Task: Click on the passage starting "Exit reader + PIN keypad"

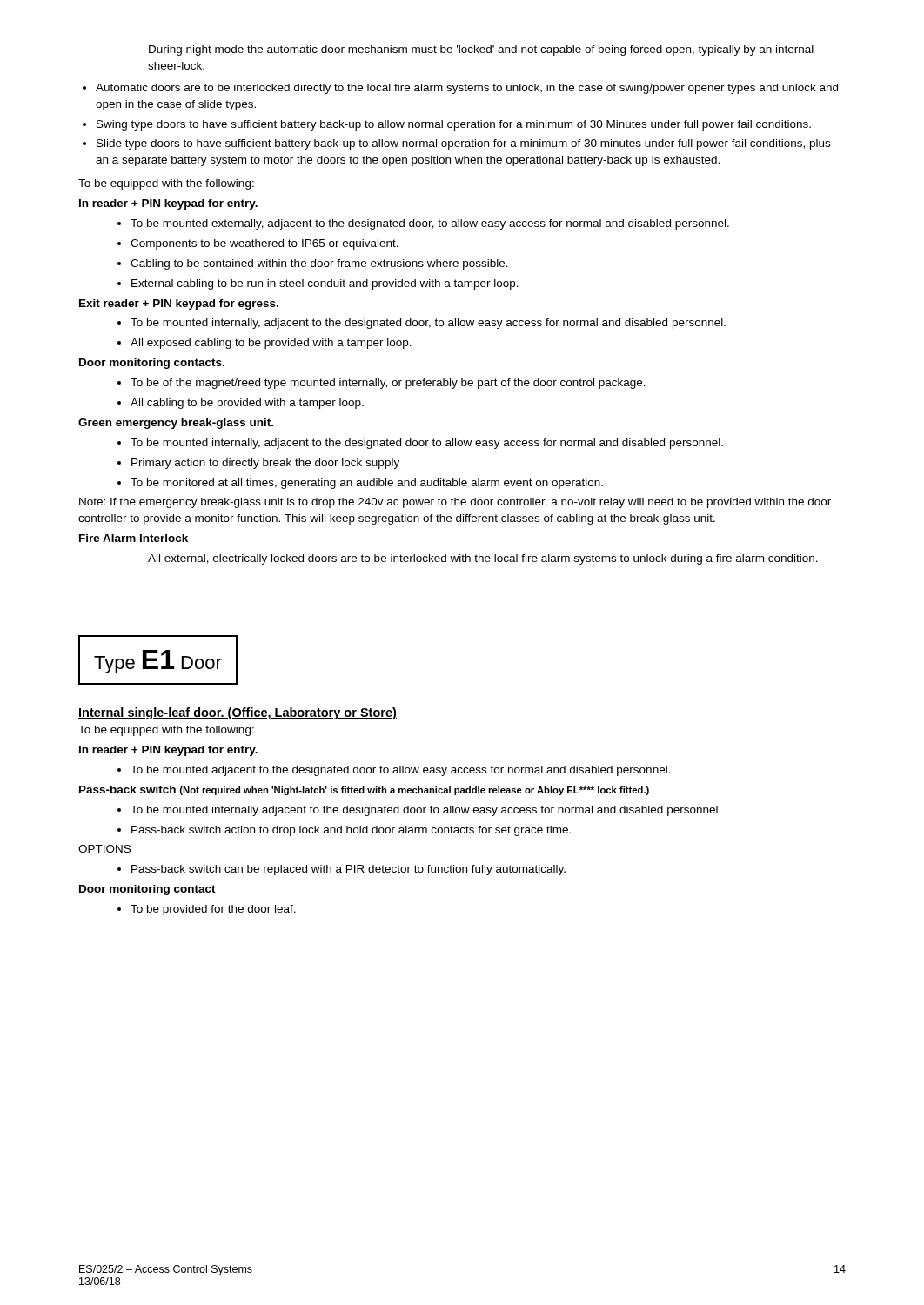Action: pyautogui.click(x=179, y=304)
